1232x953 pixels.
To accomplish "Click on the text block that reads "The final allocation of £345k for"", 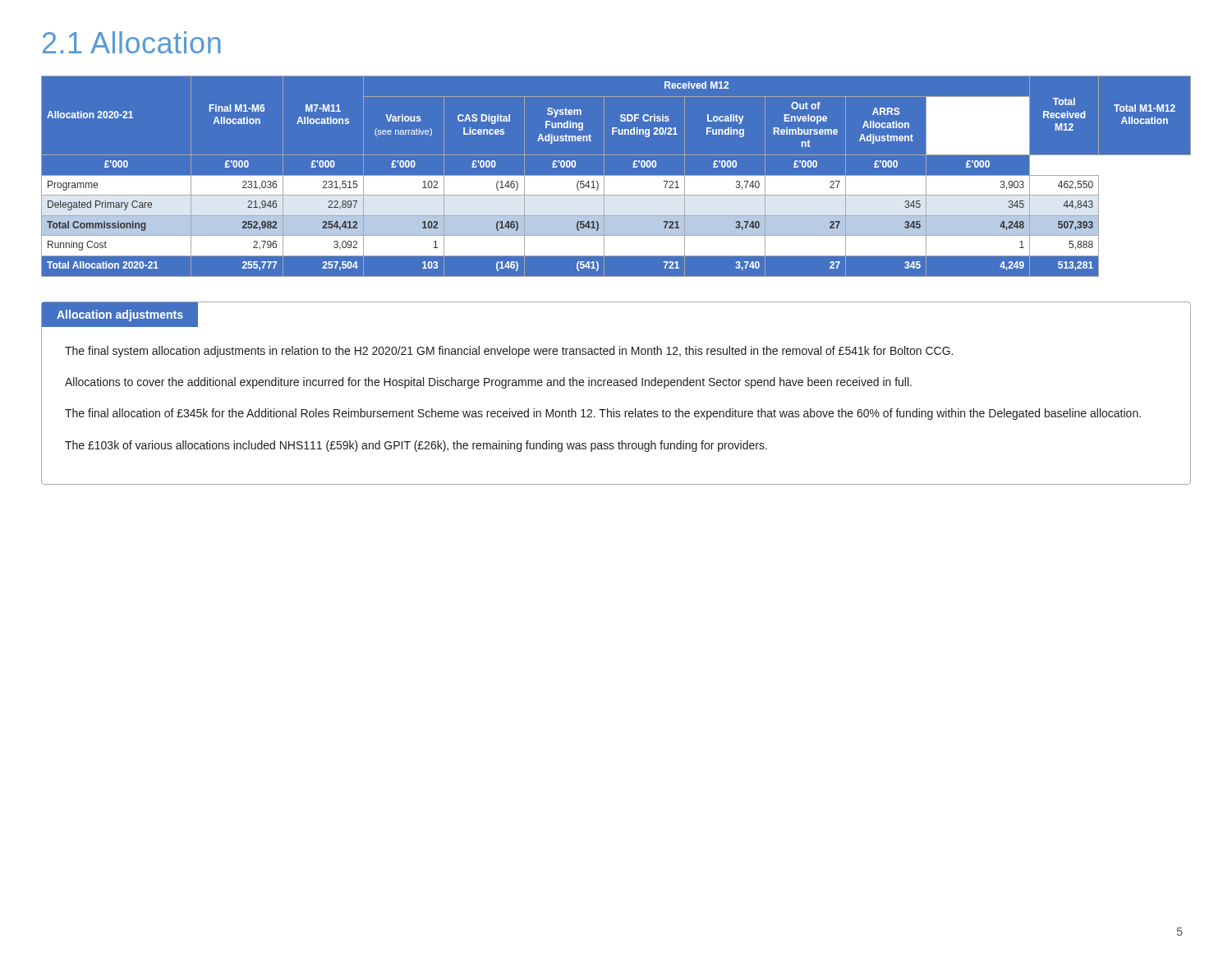I will pyautogui.click(x=616, y=414).
